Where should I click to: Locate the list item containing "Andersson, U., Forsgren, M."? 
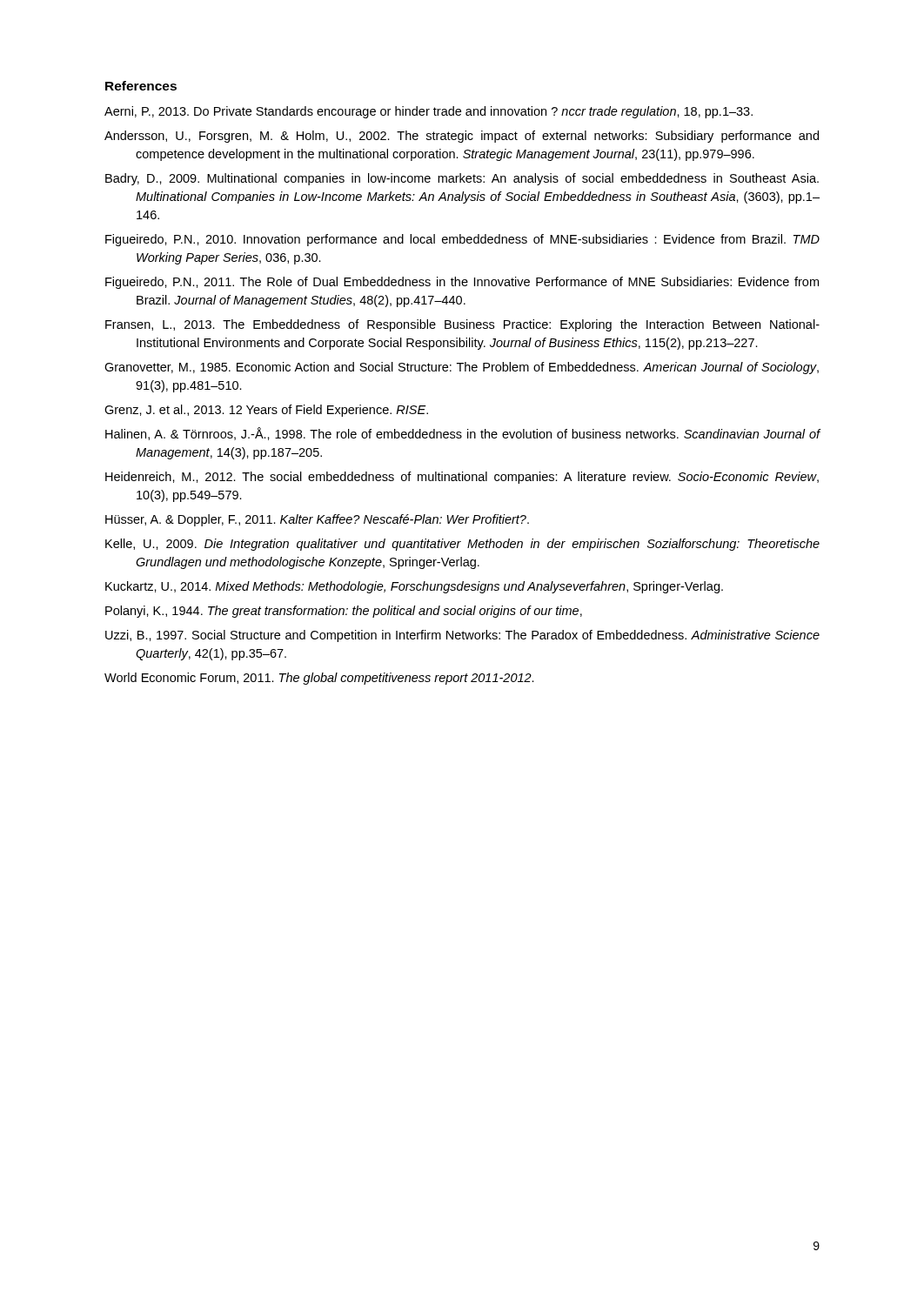[462, 145]
